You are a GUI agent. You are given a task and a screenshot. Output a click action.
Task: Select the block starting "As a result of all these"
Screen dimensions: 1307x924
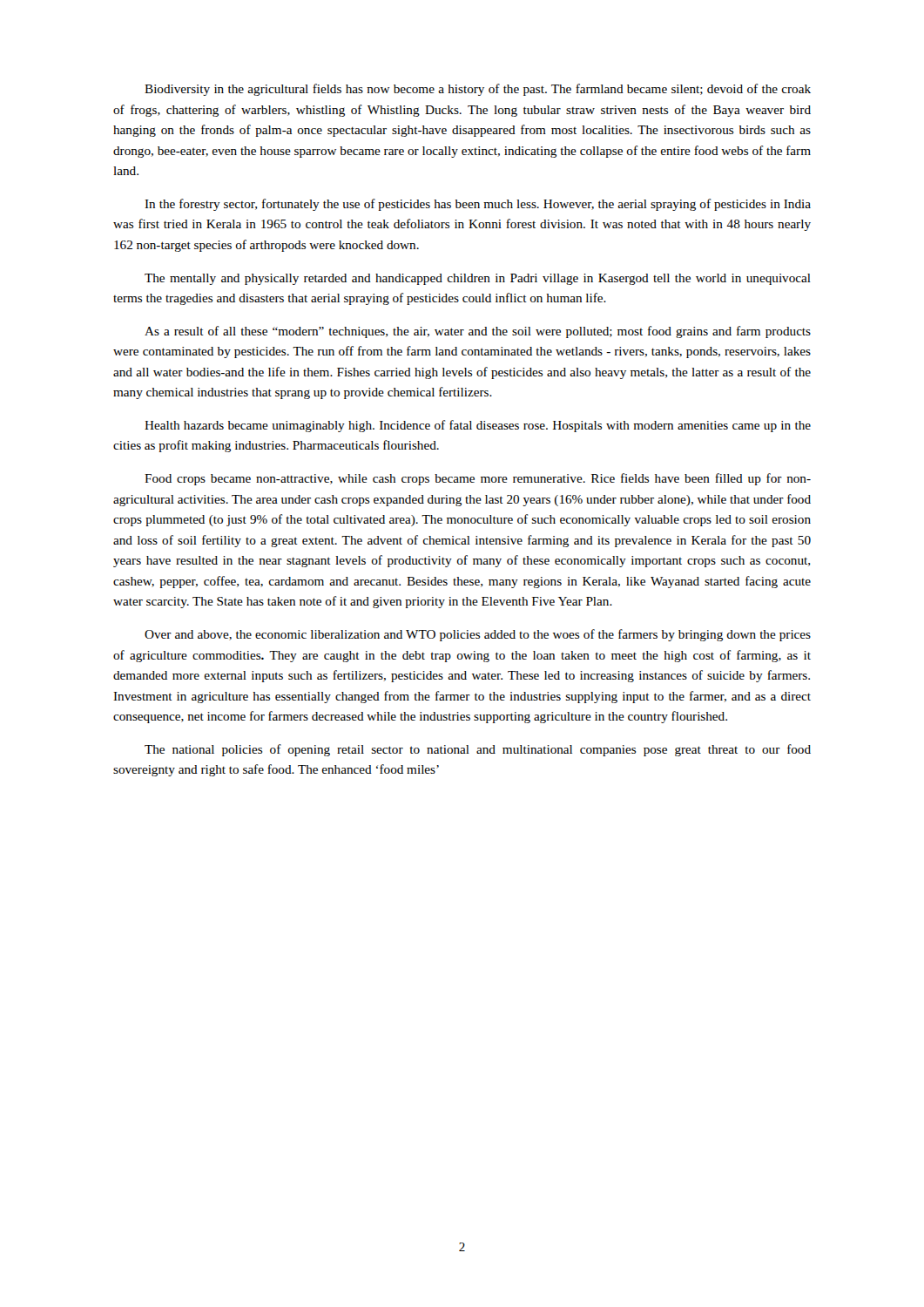(462, 361)
